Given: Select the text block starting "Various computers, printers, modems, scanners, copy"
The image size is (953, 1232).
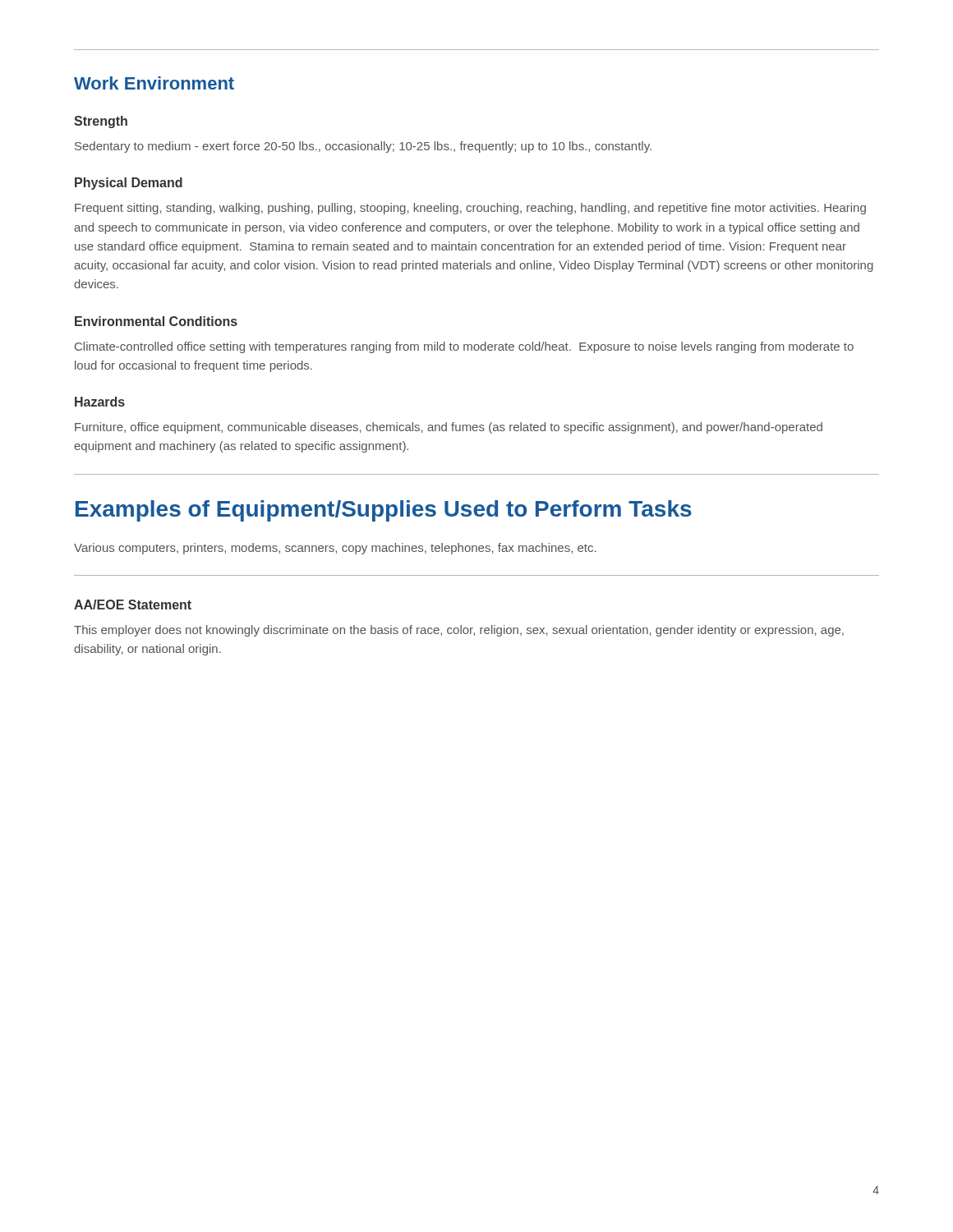Looking at the screenshot, I should (x=476, y=547).
